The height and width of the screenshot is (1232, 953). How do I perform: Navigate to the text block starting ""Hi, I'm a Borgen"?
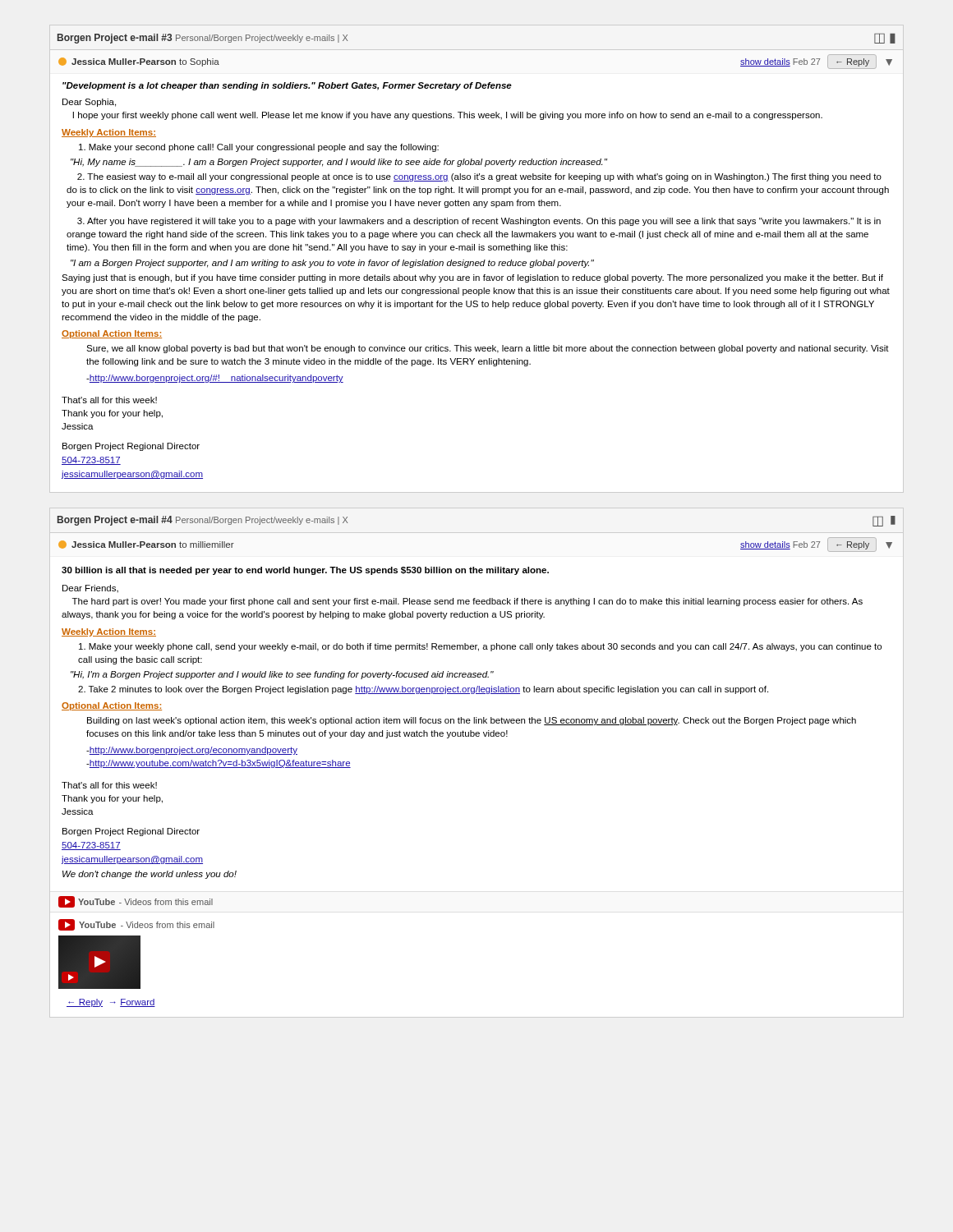(282, 674)
